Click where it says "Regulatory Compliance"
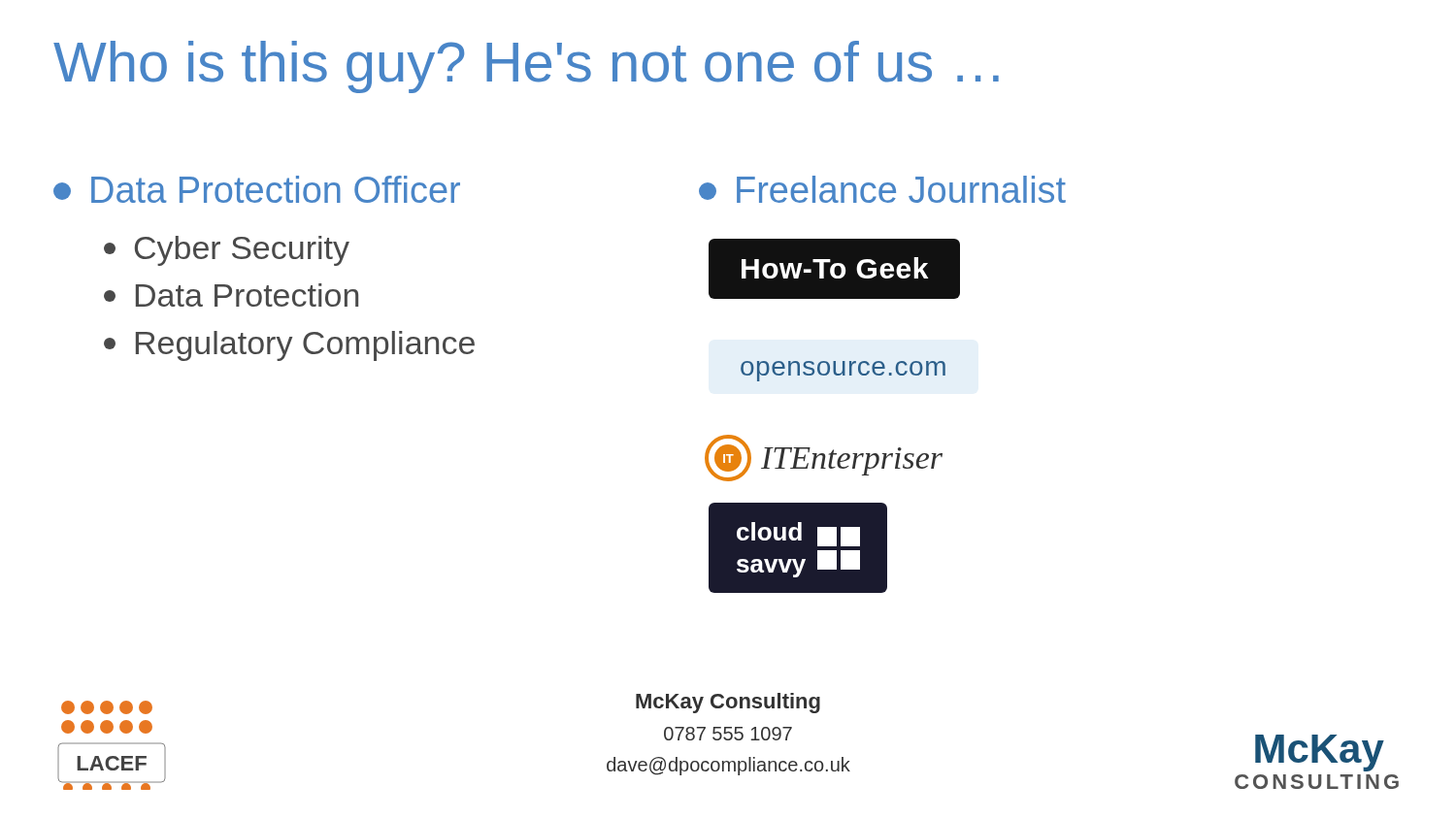1456x819 pixels. pos(290,343)
